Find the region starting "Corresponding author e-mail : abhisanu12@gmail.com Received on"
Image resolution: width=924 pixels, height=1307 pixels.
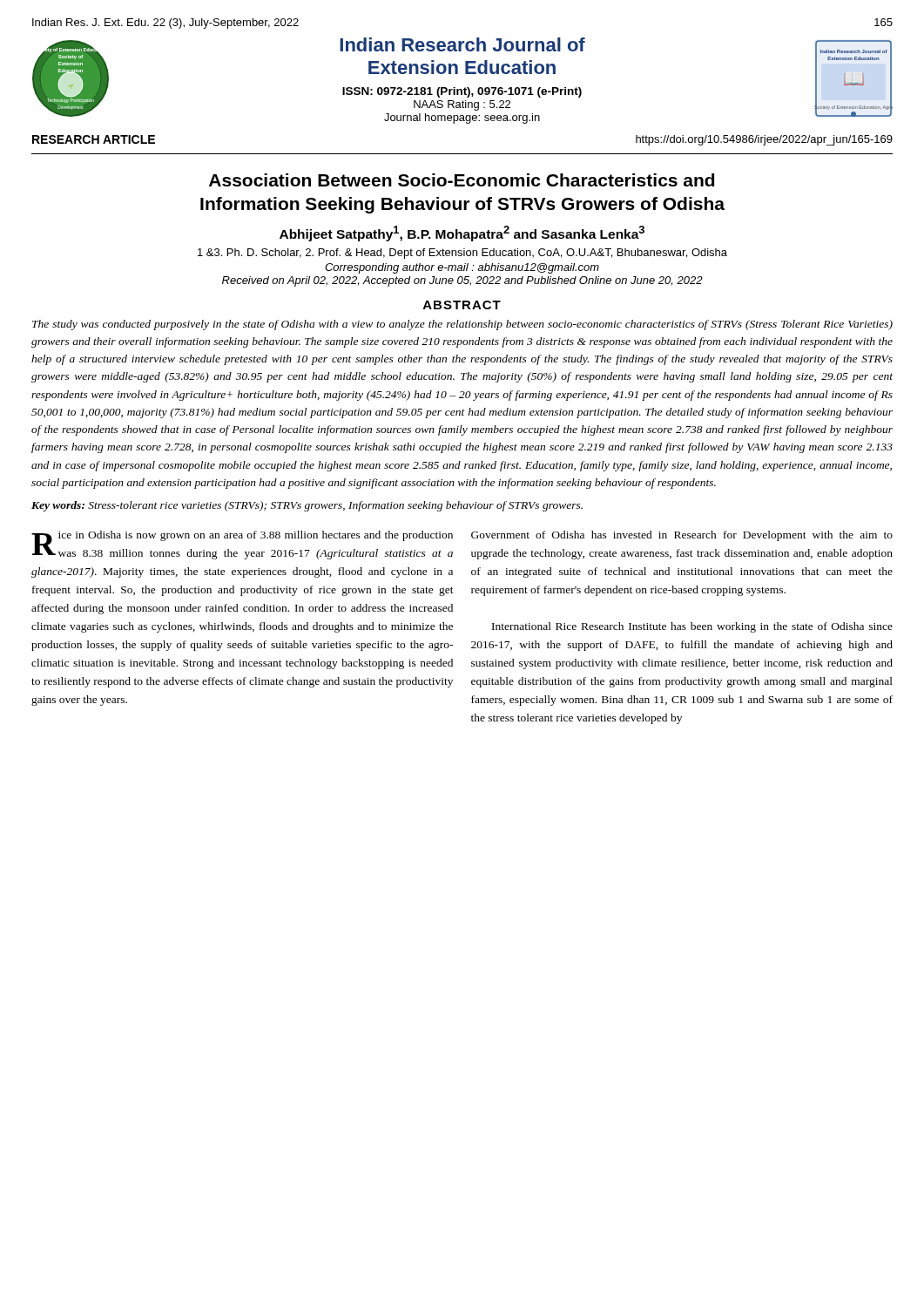(462, 273)
